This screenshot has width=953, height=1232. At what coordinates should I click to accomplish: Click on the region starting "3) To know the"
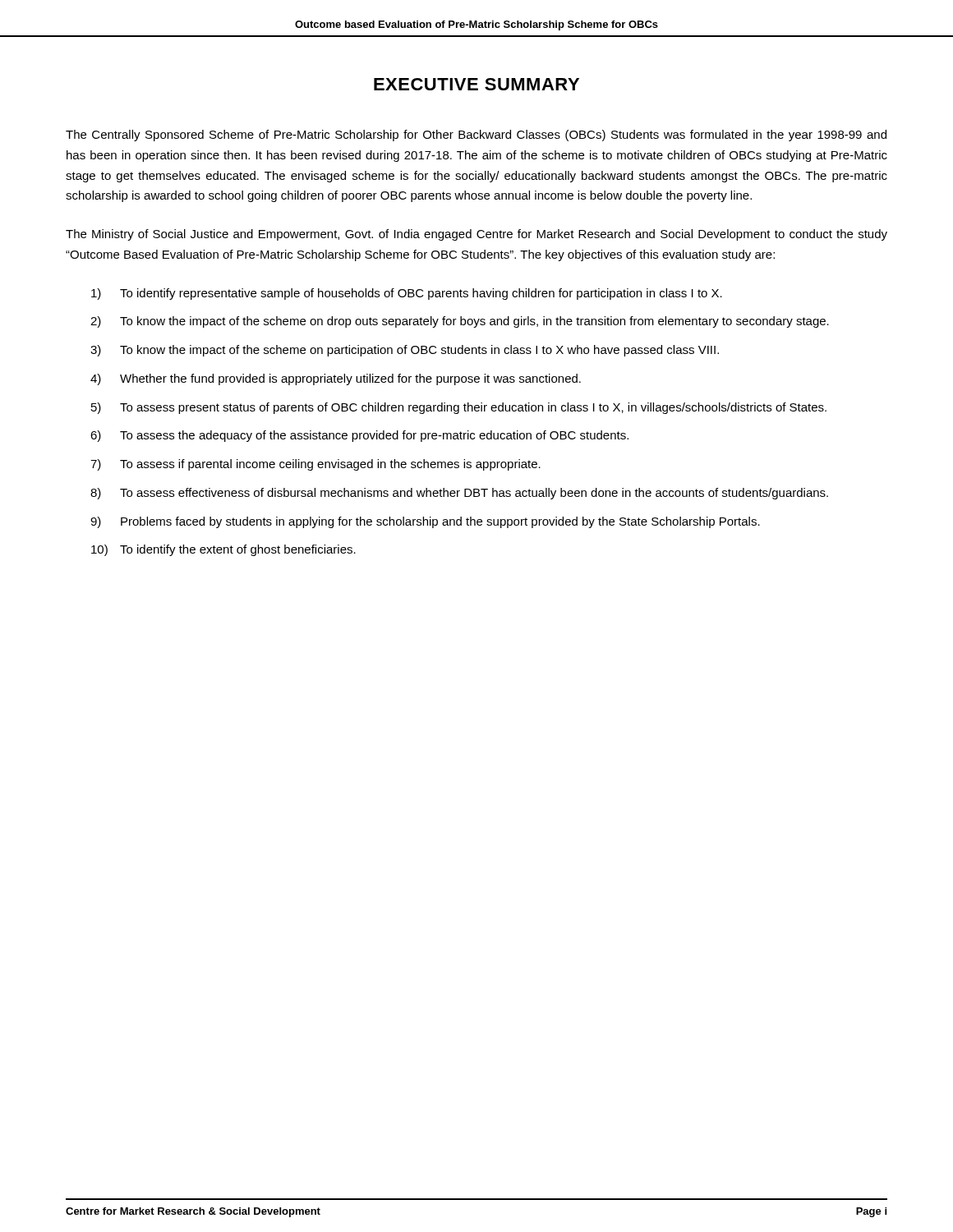(x=489, y=350)
